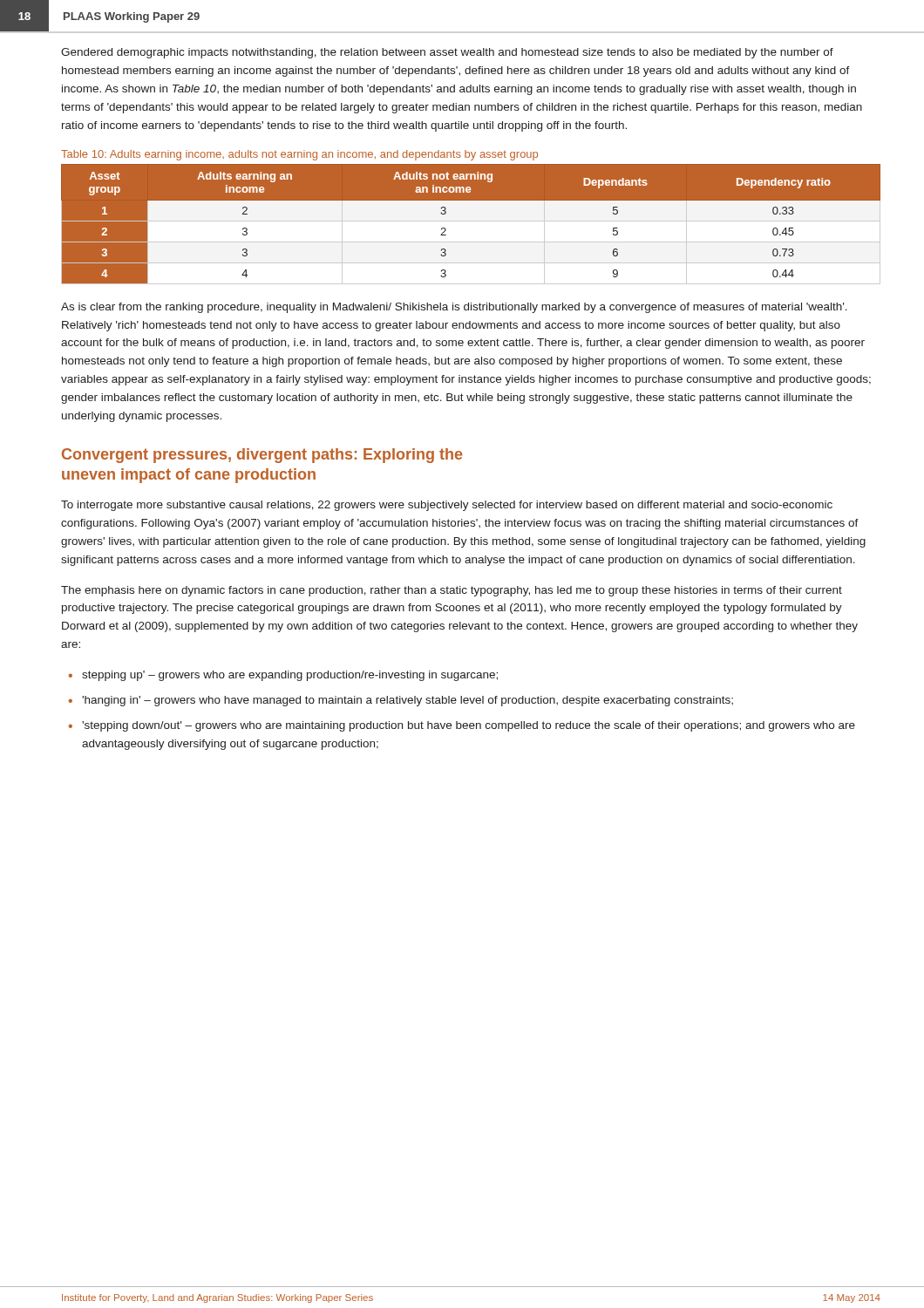Click on the caption that says "Table 10: Adults earning"

coord(300,154)
